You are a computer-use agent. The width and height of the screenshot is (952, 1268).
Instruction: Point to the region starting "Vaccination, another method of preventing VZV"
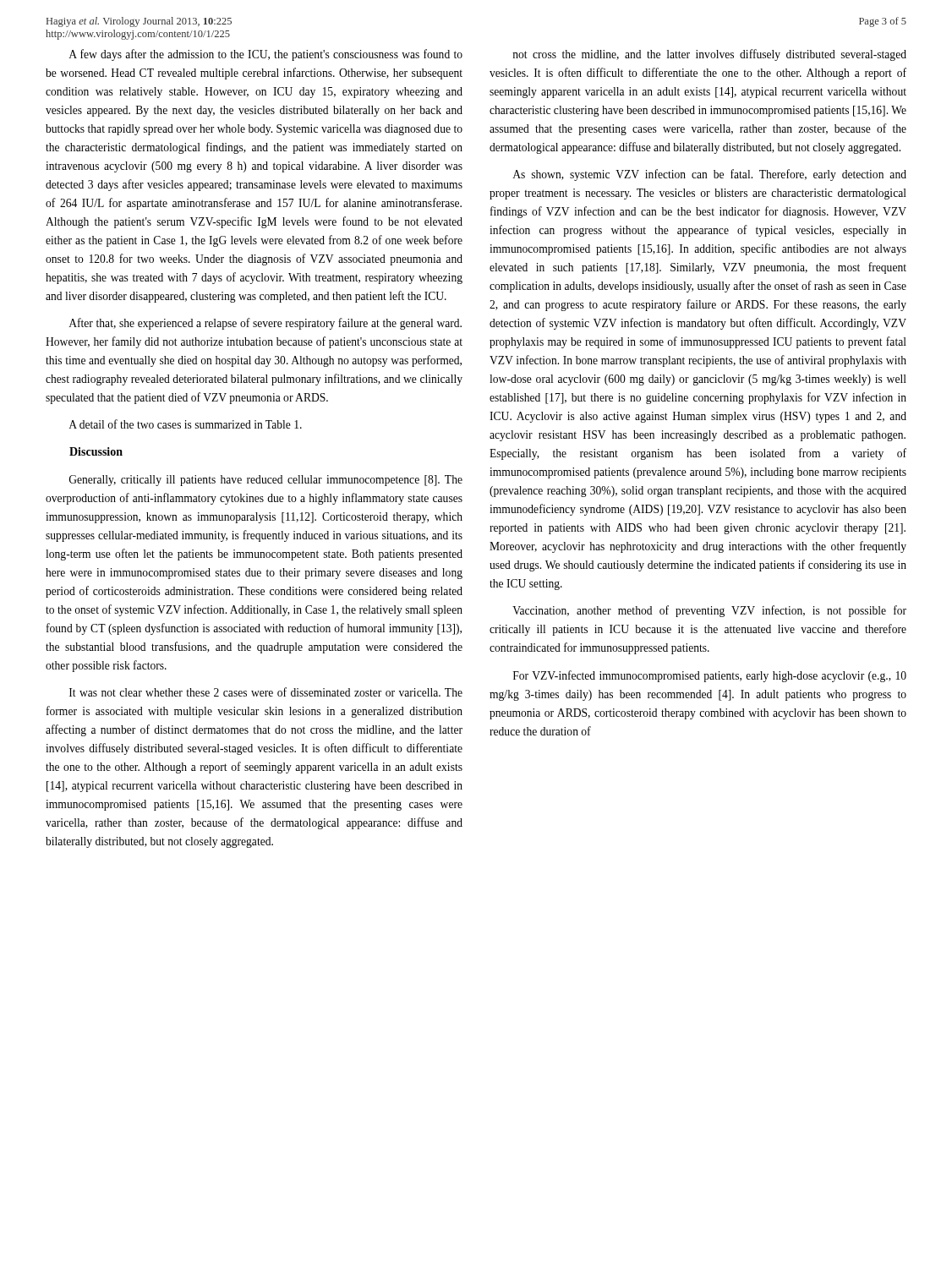click(698, 630)
